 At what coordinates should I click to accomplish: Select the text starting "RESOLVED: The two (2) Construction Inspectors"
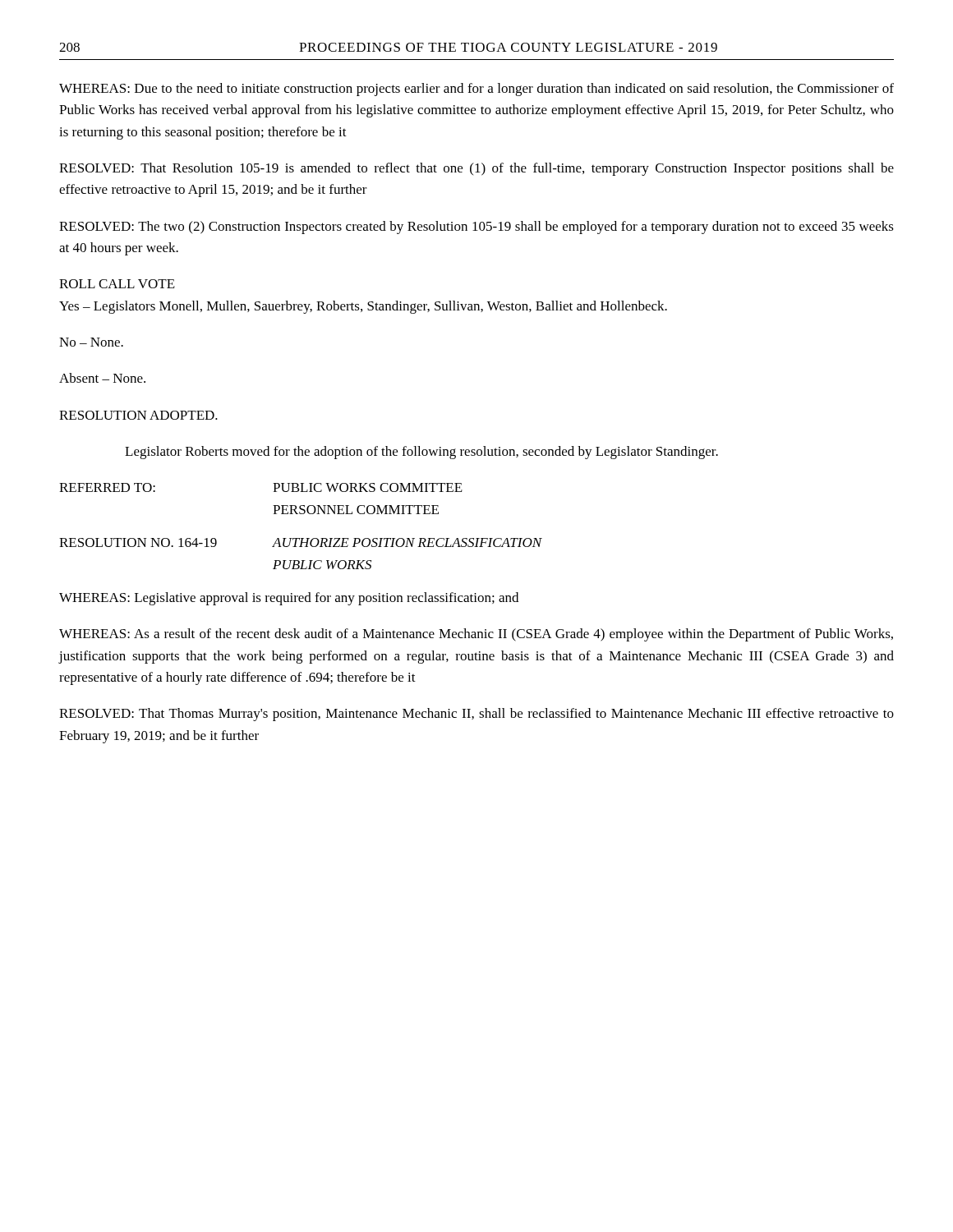click(476, 237)
